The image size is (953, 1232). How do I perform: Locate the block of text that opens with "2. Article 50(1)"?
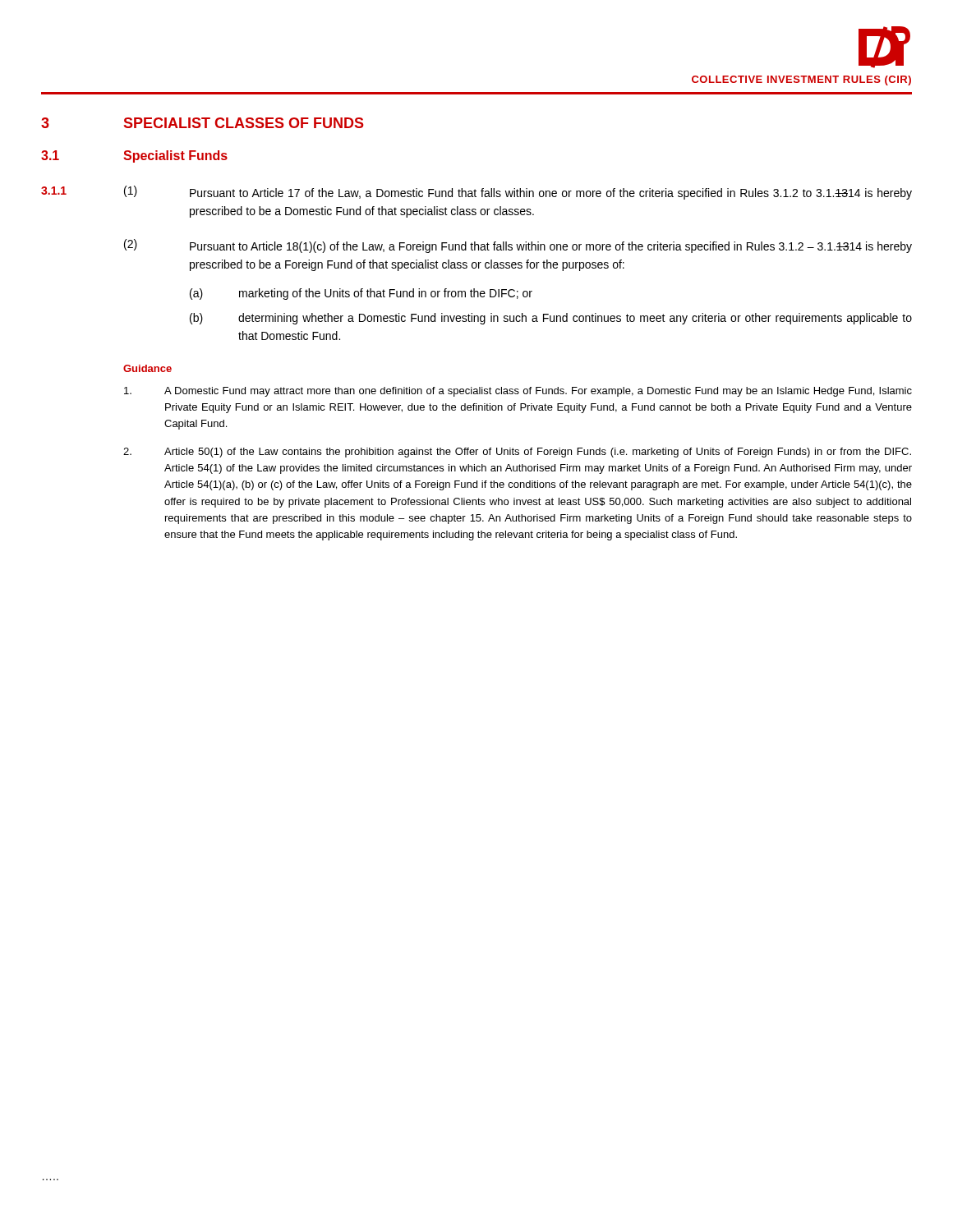point(518,493)
